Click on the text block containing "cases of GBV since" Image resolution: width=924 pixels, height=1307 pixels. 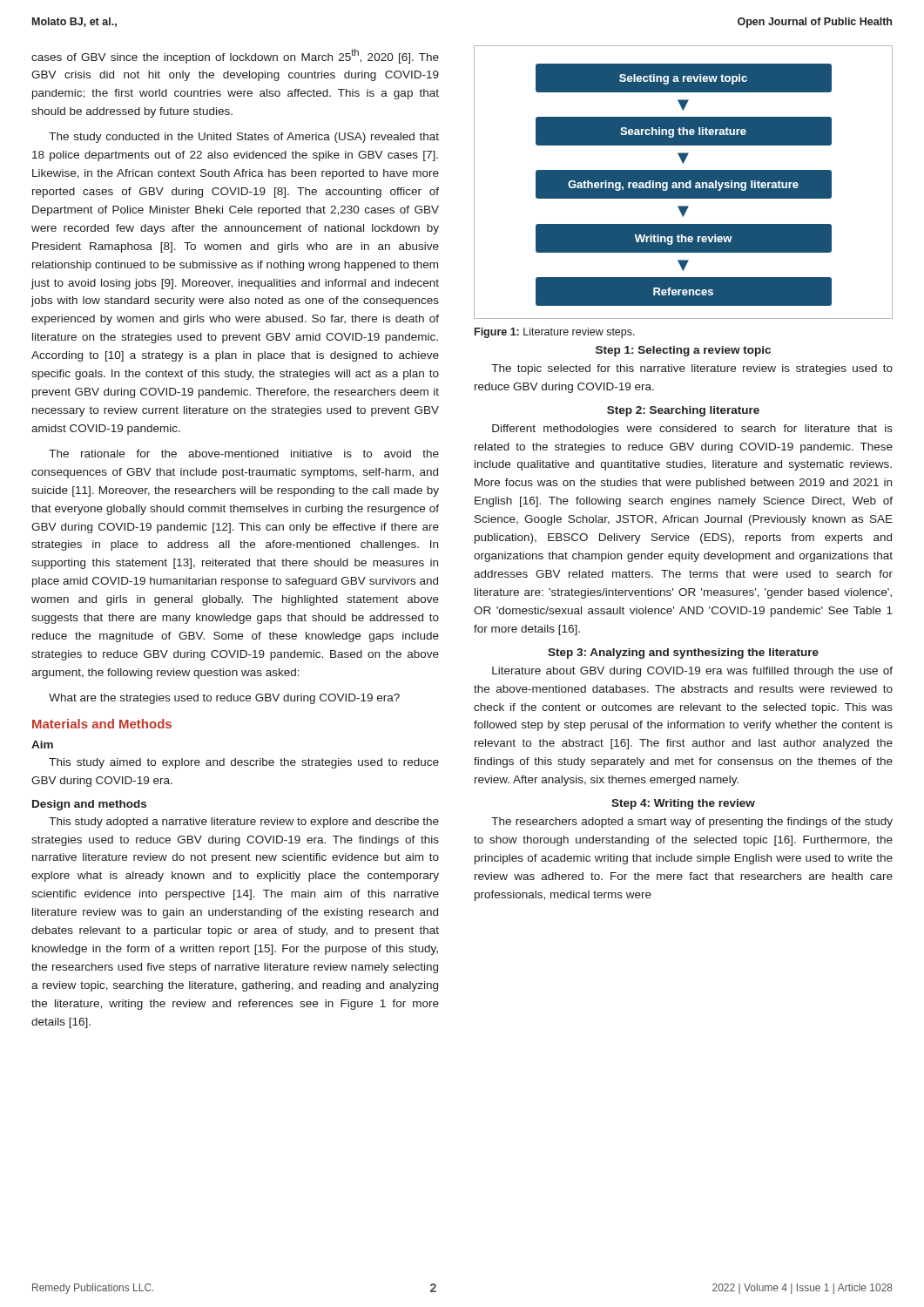pos(235,83)
